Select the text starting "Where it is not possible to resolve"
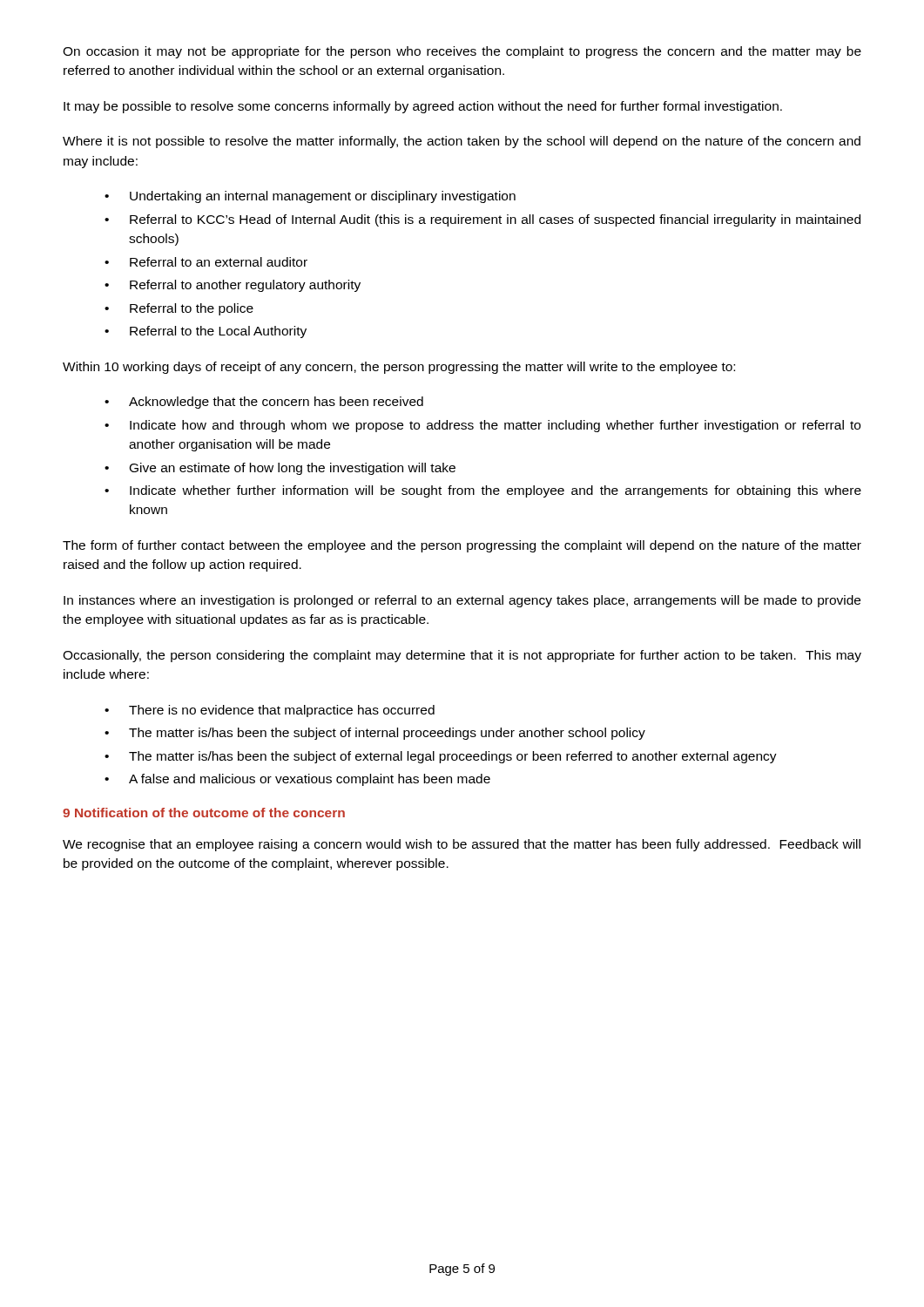924x1307 pixels. (462, 151)
